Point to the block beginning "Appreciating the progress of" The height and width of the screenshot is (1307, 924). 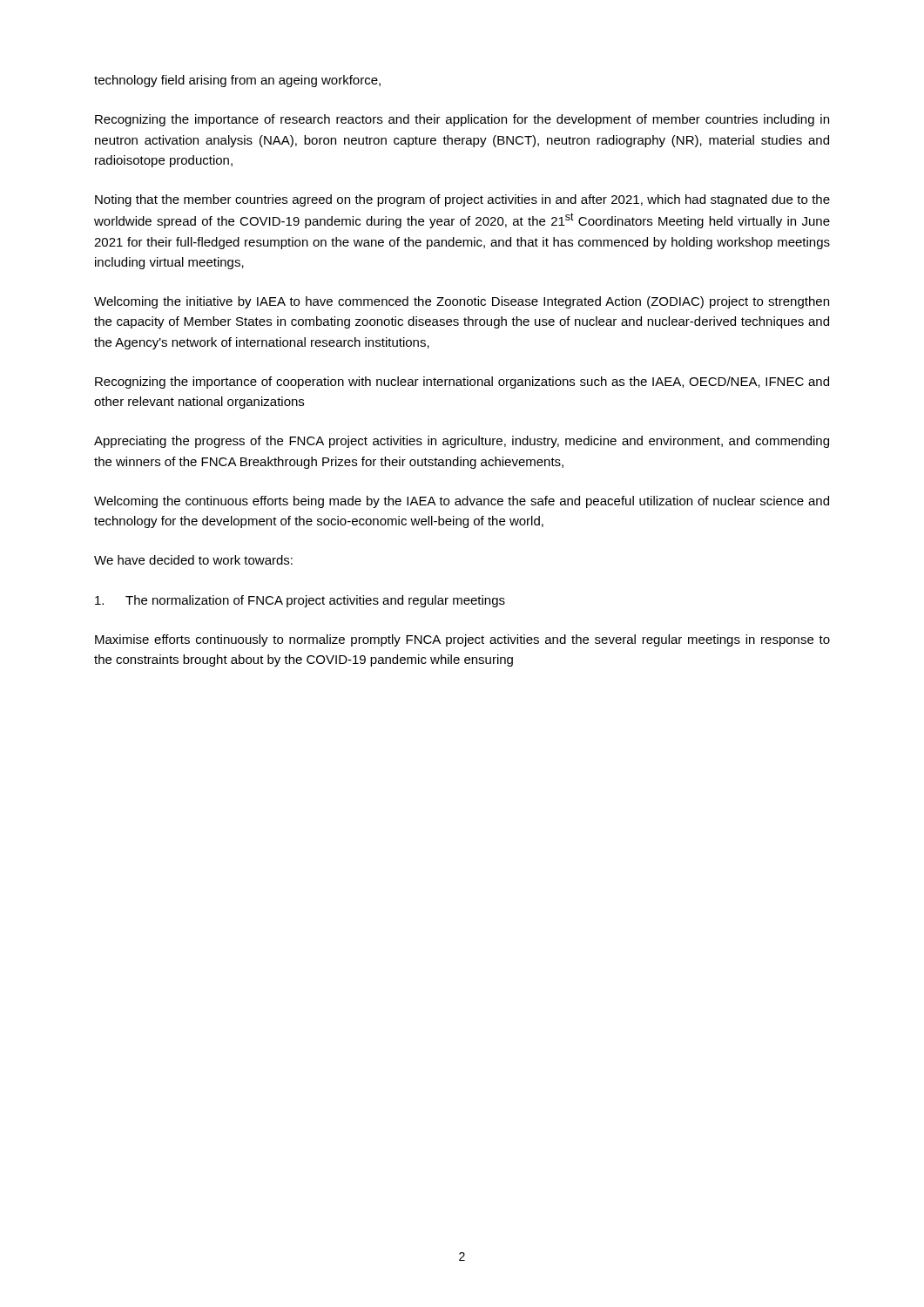click(462, 451)
